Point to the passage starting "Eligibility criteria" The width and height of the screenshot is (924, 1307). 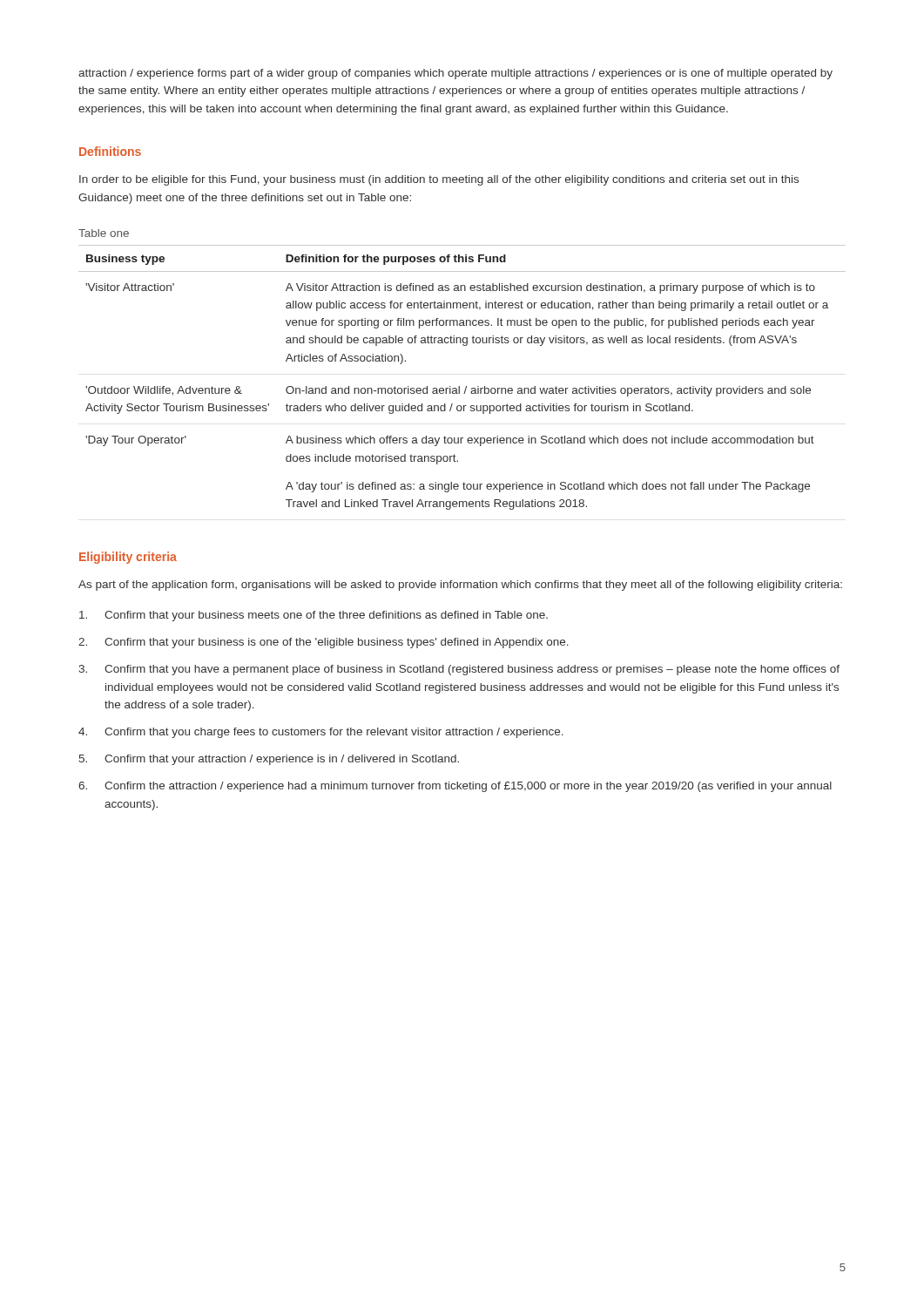click(x=128, y=558)
